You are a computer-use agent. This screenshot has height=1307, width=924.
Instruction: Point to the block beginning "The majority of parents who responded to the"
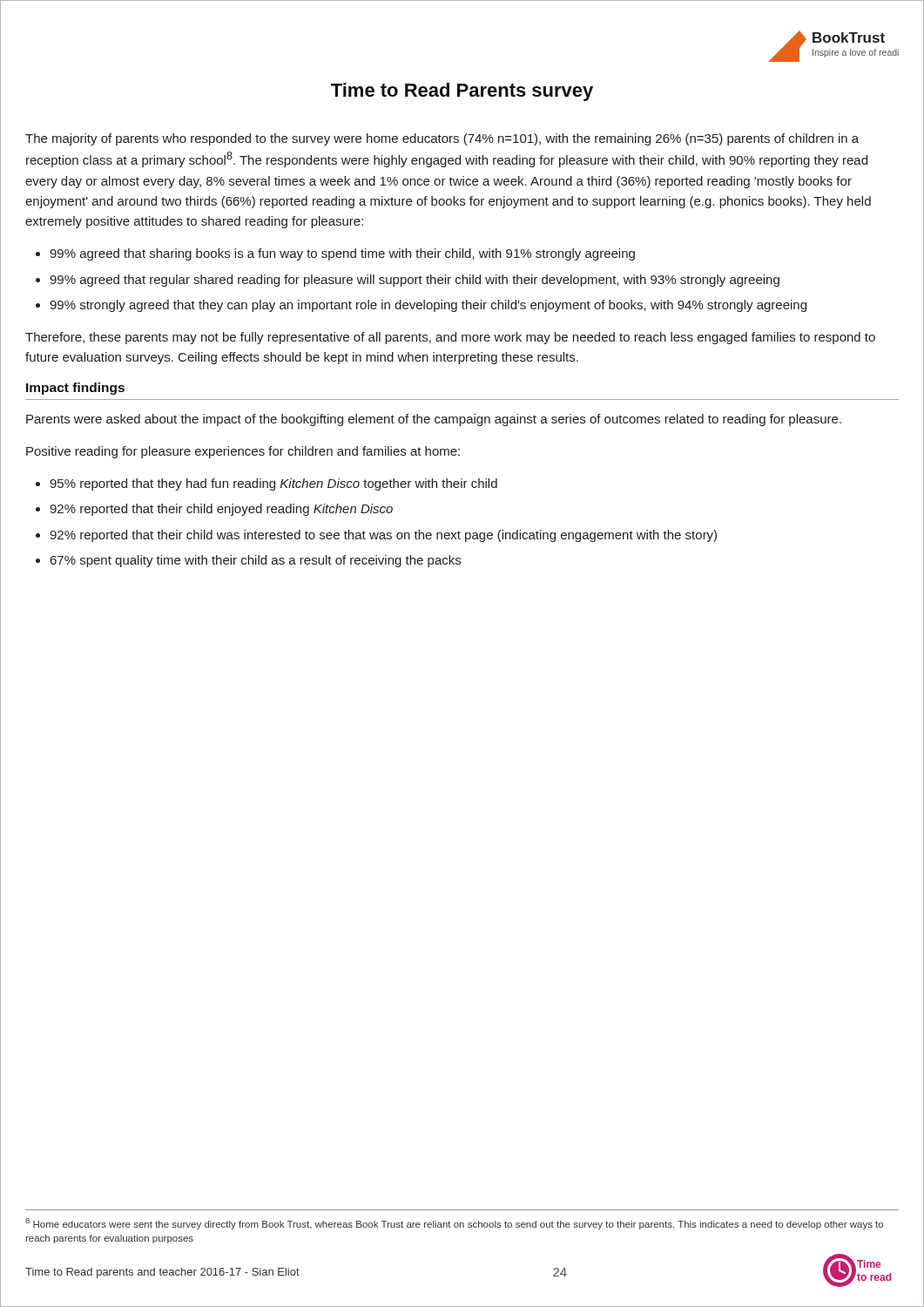448,180
